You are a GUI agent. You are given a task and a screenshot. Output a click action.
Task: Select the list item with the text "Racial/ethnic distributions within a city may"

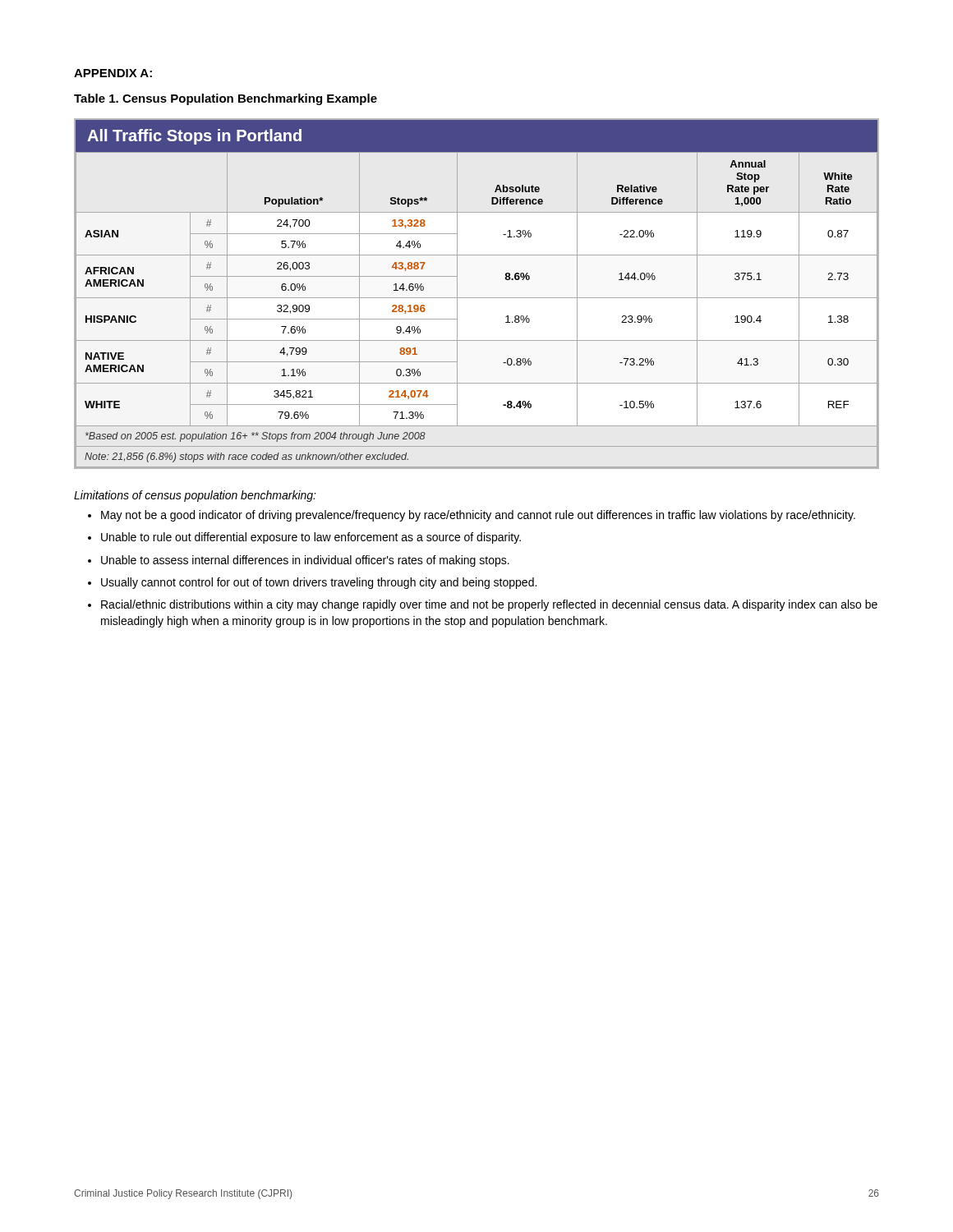489,613
